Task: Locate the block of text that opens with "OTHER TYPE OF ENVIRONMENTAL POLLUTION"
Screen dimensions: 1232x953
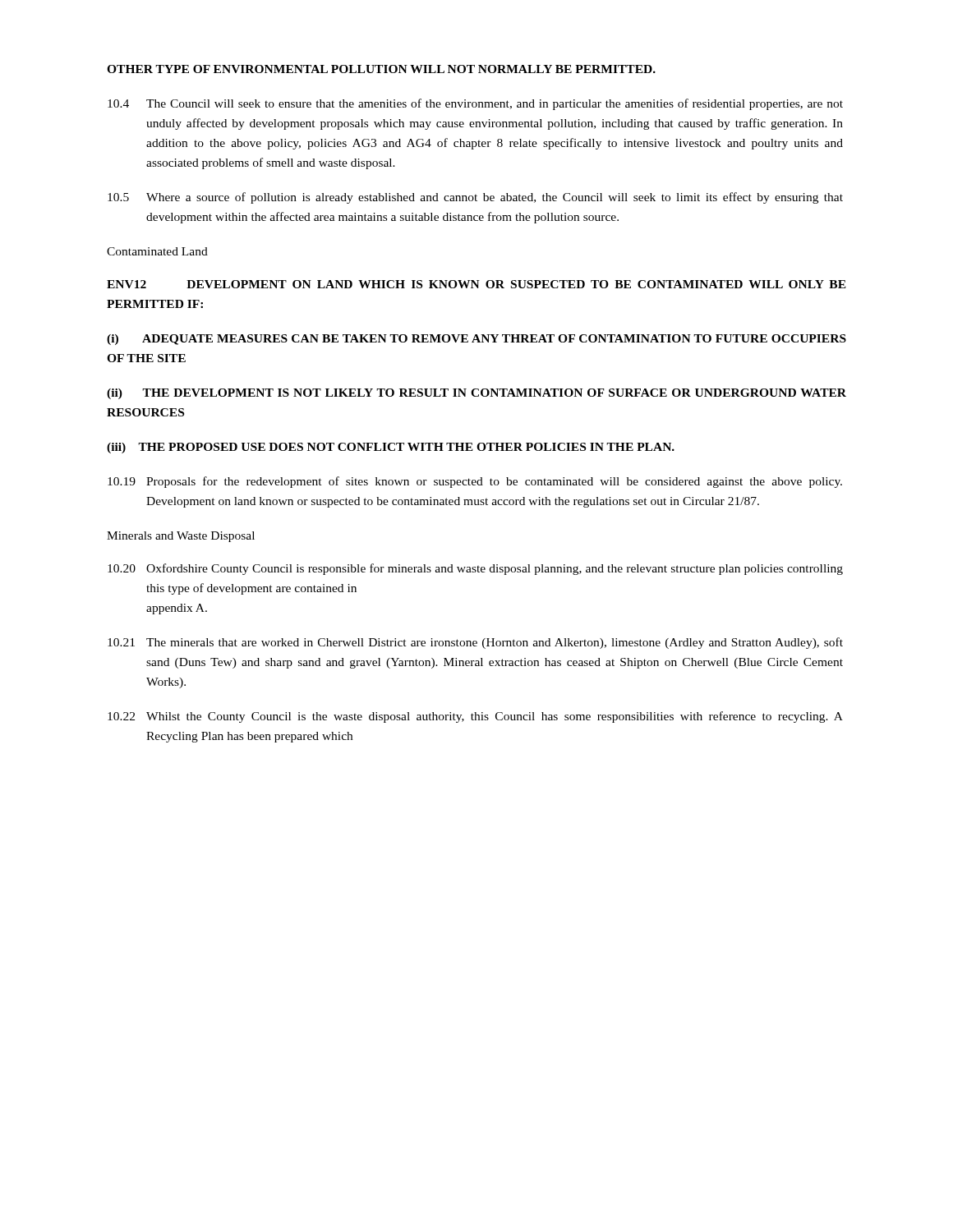Action: 381,69
